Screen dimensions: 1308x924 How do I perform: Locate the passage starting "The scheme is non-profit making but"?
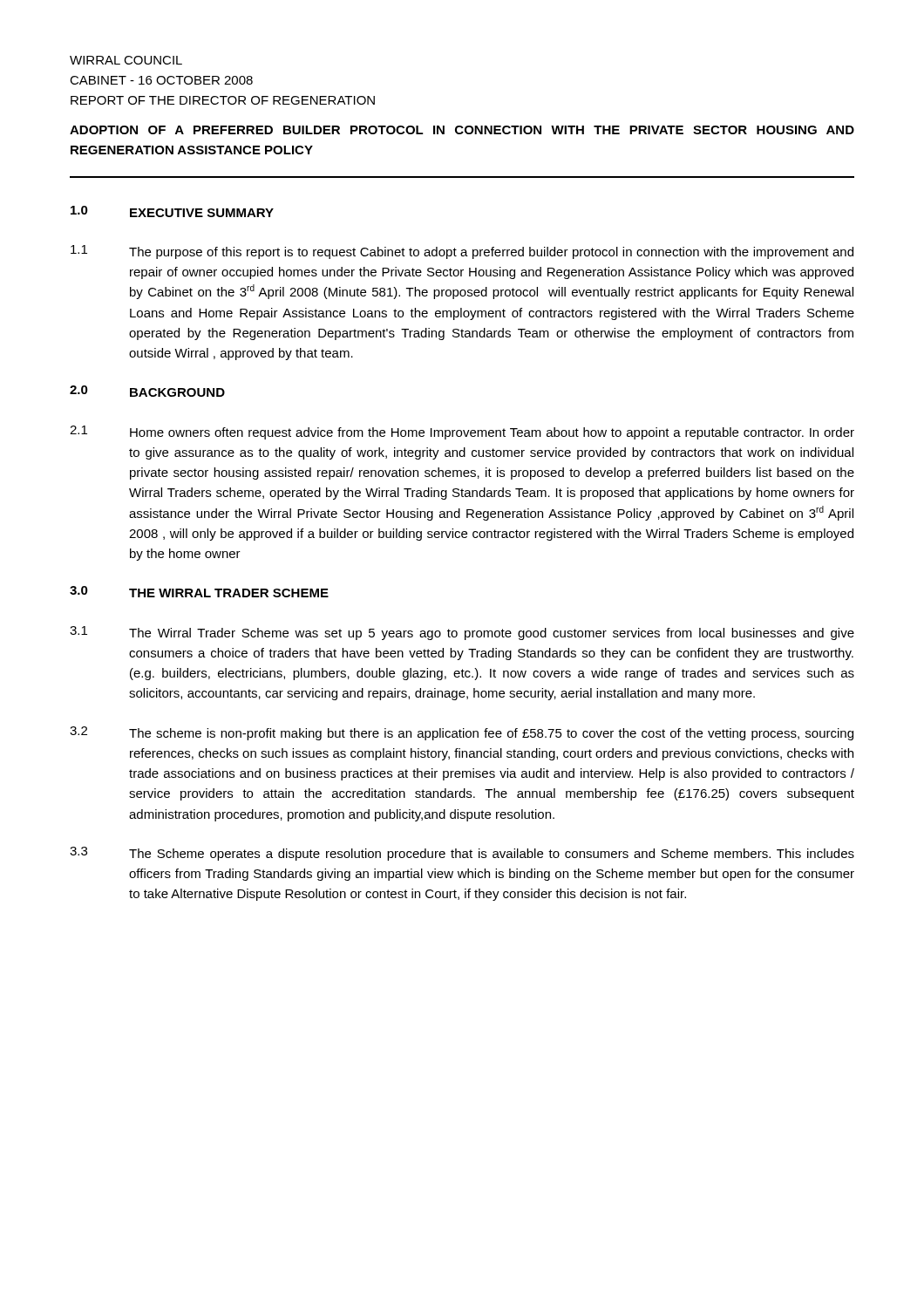492,773
